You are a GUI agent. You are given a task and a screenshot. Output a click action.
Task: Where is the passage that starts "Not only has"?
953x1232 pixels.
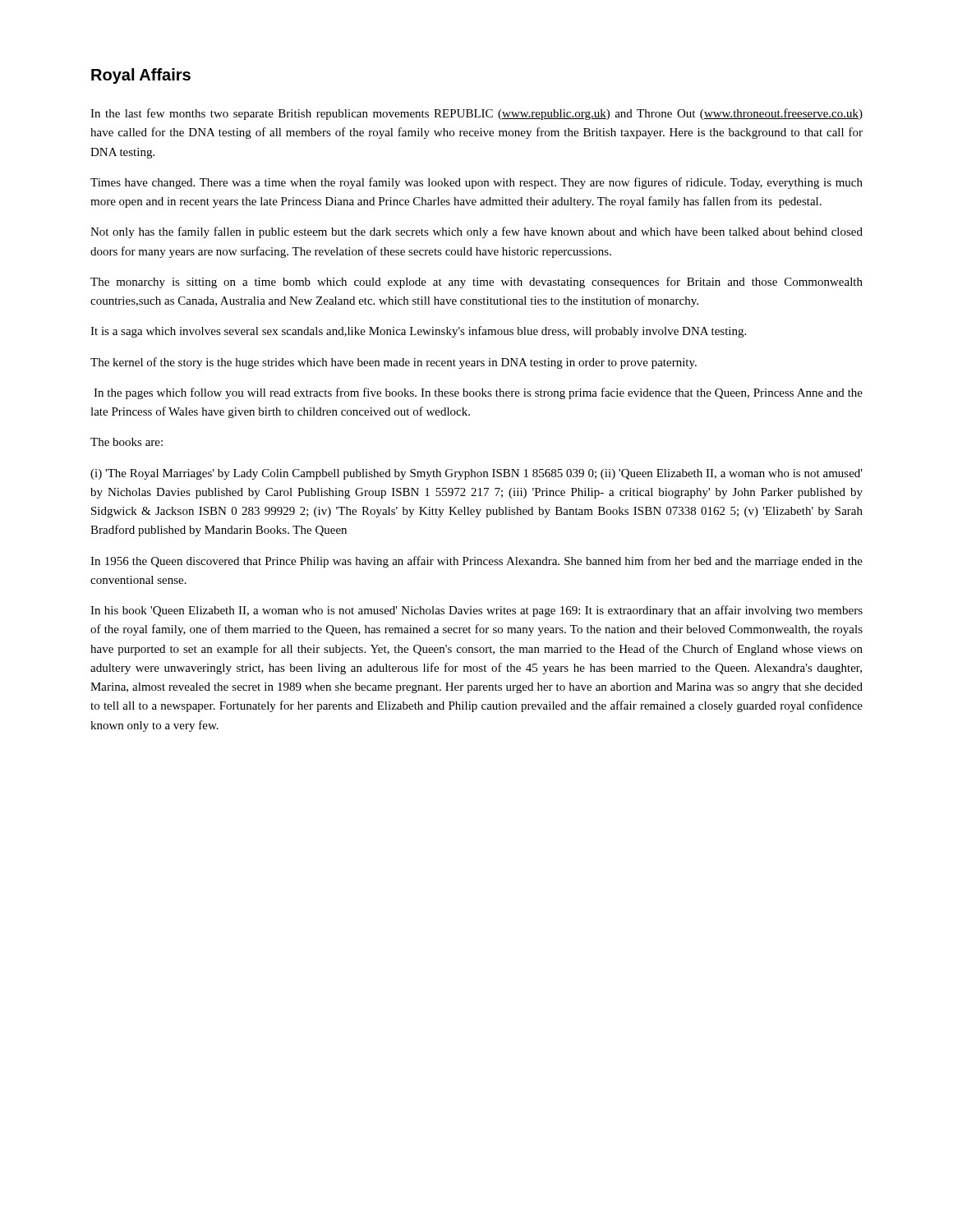pyautogui.click(x=476, y=241)
